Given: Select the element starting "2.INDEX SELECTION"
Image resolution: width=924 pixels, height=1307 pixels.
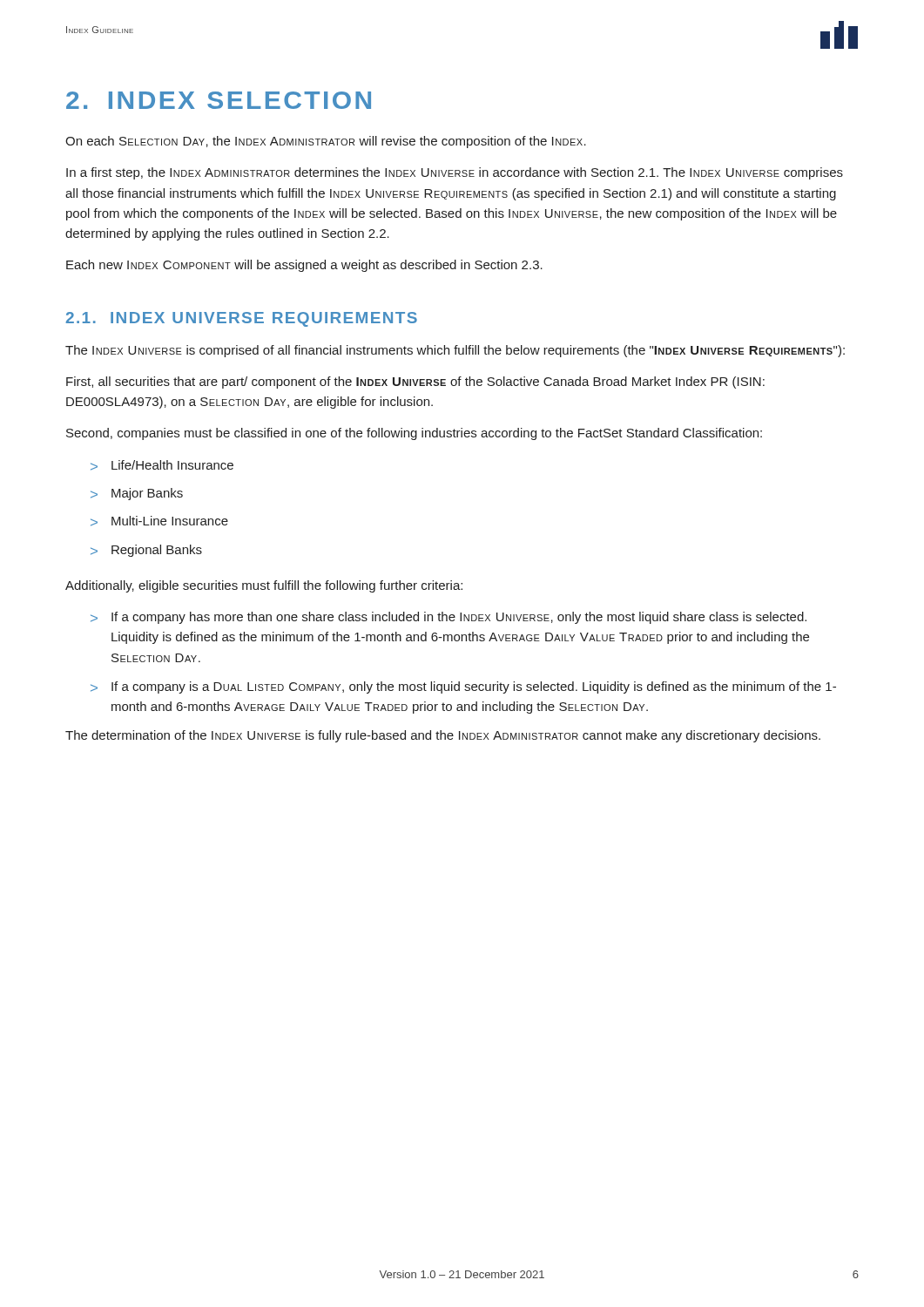Looking at the screenshot, I should (x=220, y=100).
